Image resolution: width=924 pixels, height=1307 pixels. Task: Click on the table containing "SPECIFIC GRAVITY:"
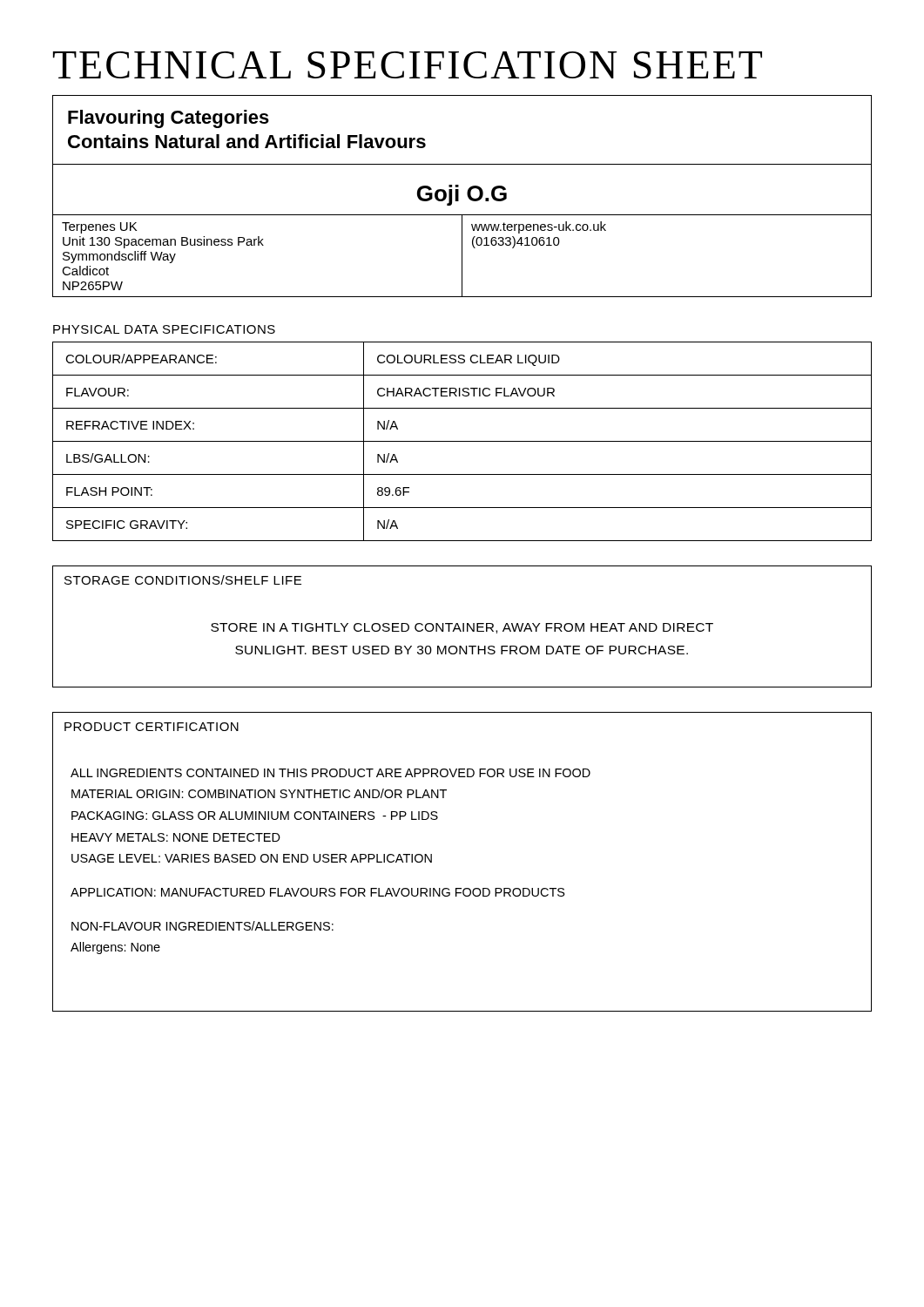(x=462, y=441)
